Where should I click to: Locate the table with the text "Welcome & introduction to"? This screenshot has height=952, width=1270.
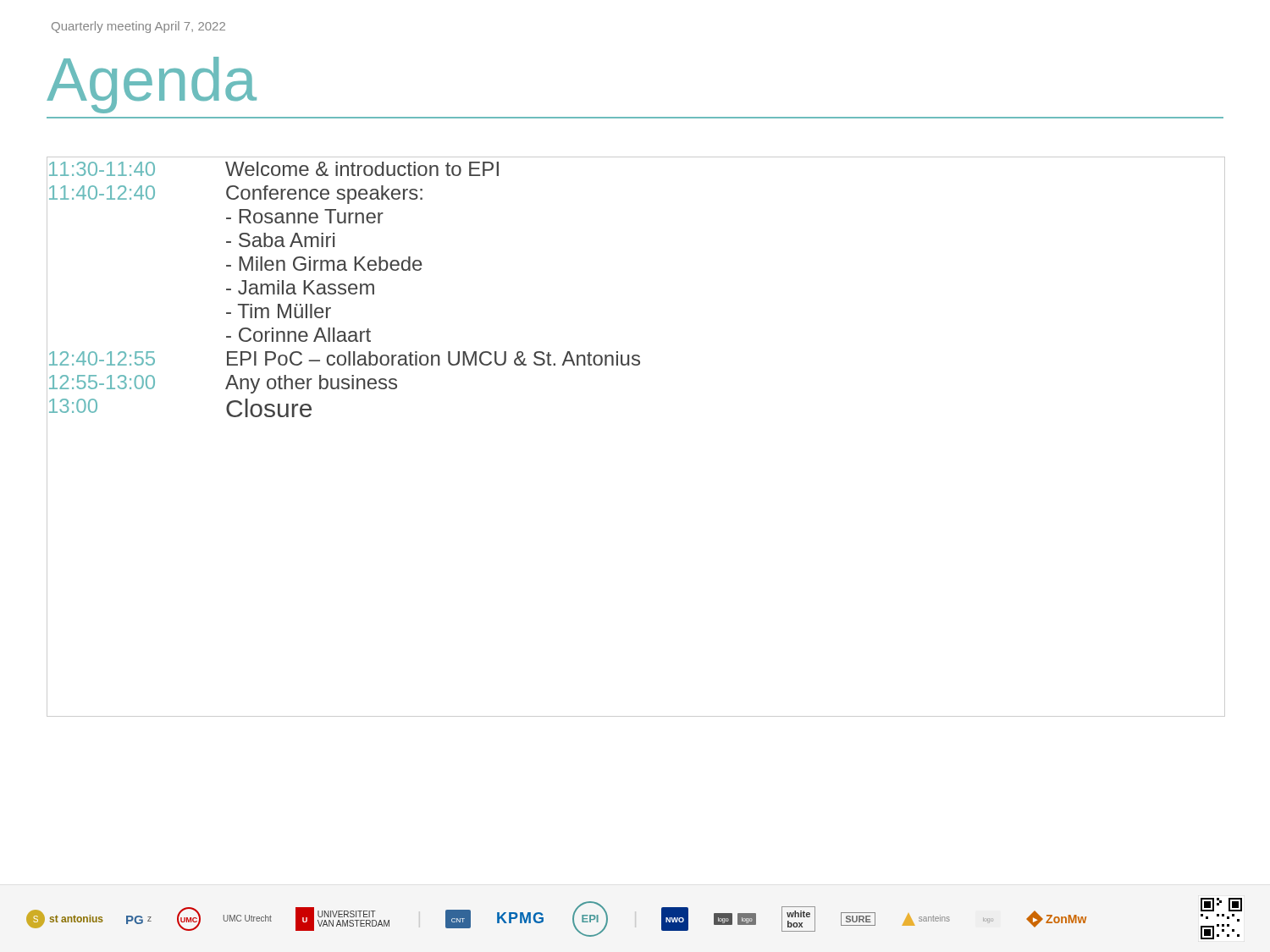[x=636, y=437]
